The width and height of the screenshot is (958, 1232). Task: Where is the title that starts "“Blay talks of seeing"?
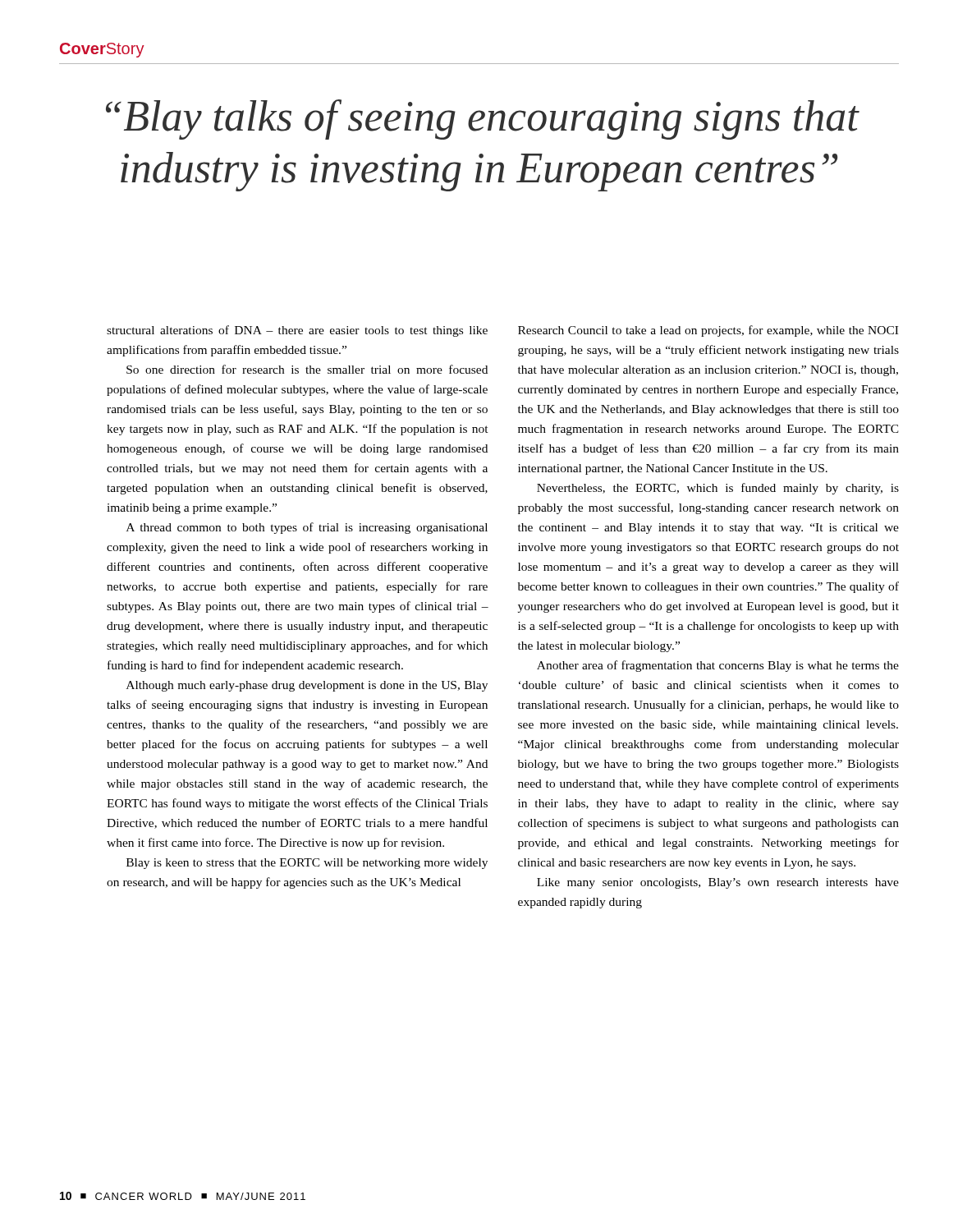tap(479, 142)
